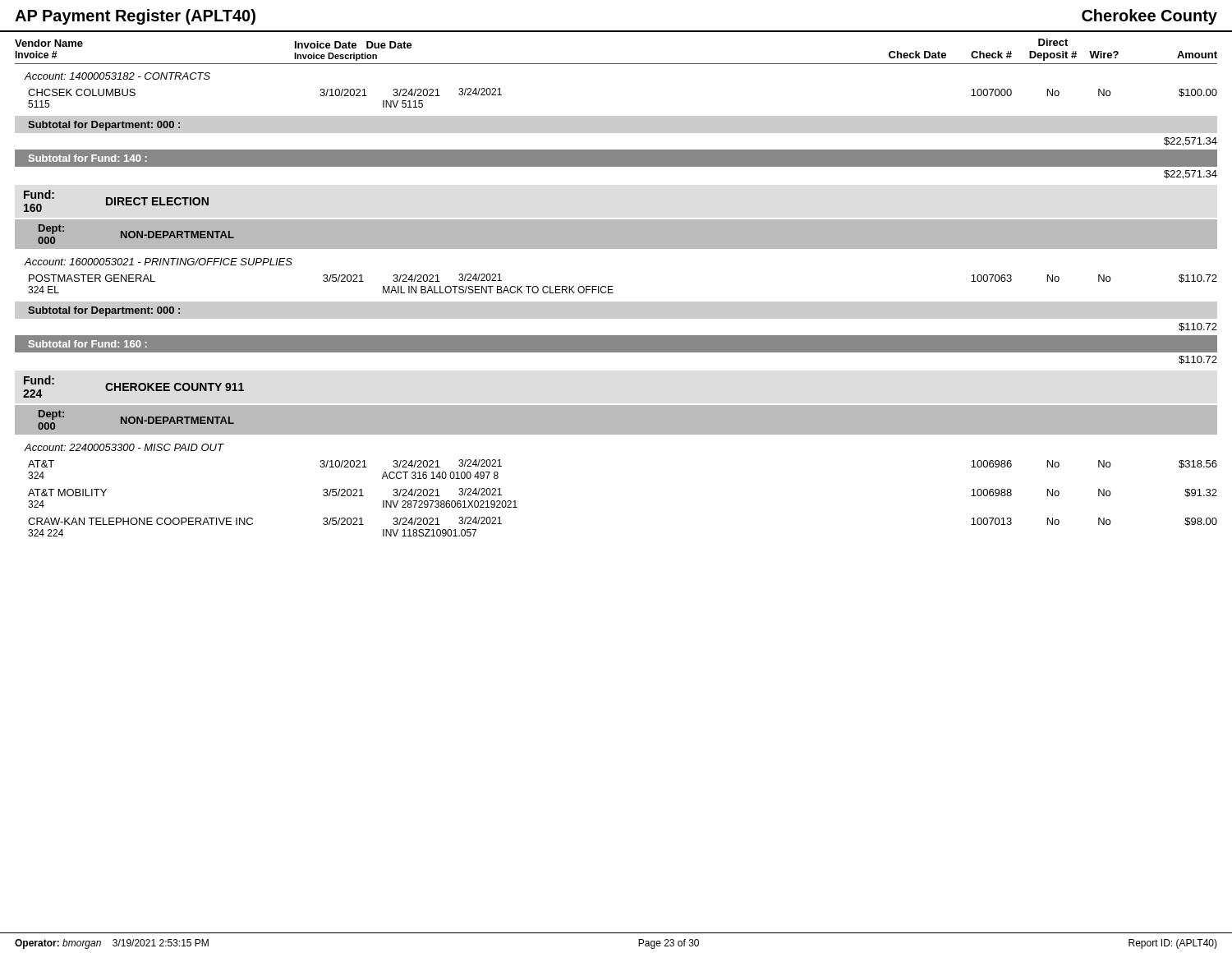This screenshot has width=1232, height=953.
Task: Locate the region starting "Fund: 224 CHEROKEE"
Action: click(134, 387)
